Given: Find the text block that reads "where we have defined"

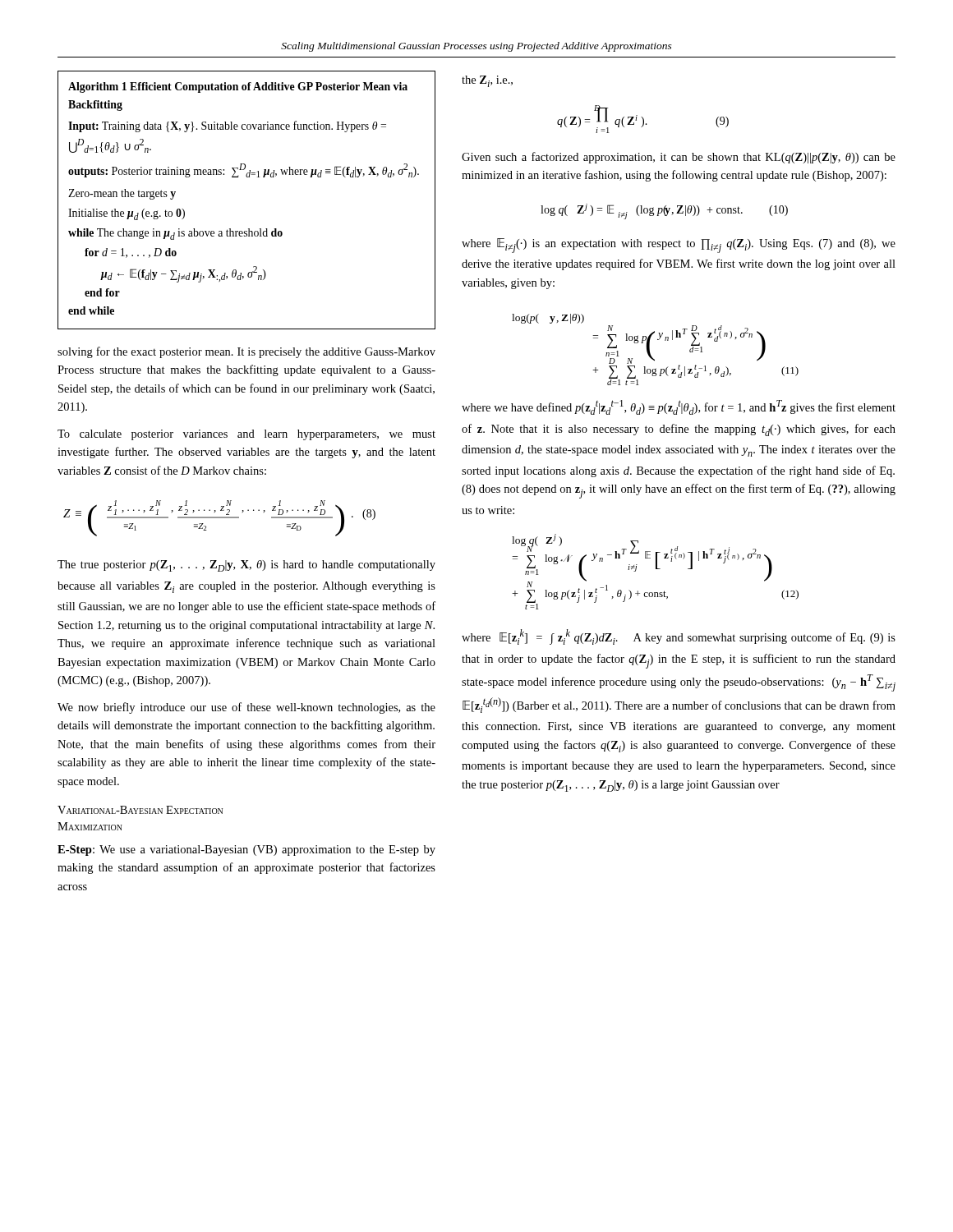Looking at the screenshot, I should (x=679, y=457).
